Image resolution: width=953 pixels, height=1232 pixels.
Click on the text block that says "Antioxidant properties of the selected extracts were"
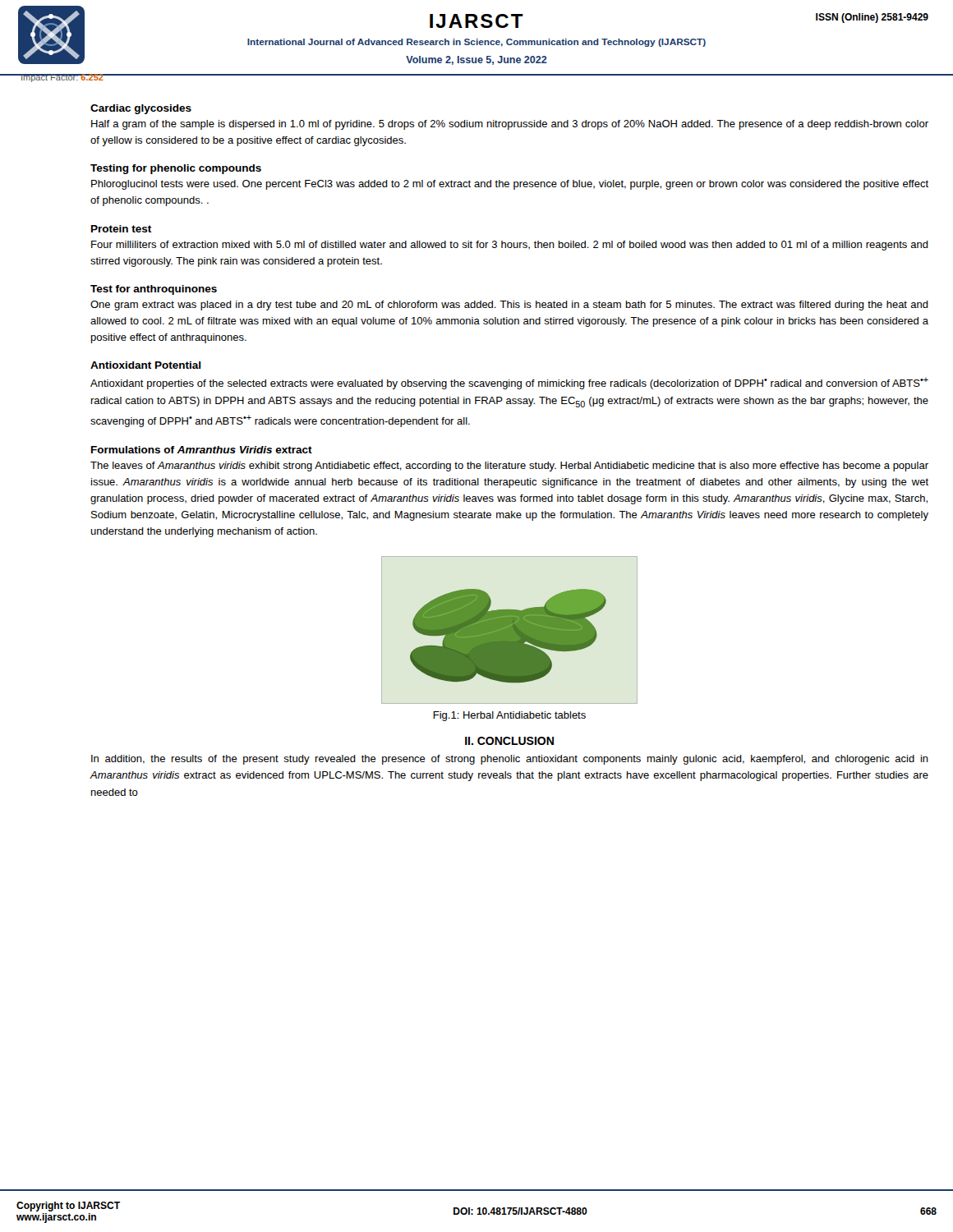point(509,401)
